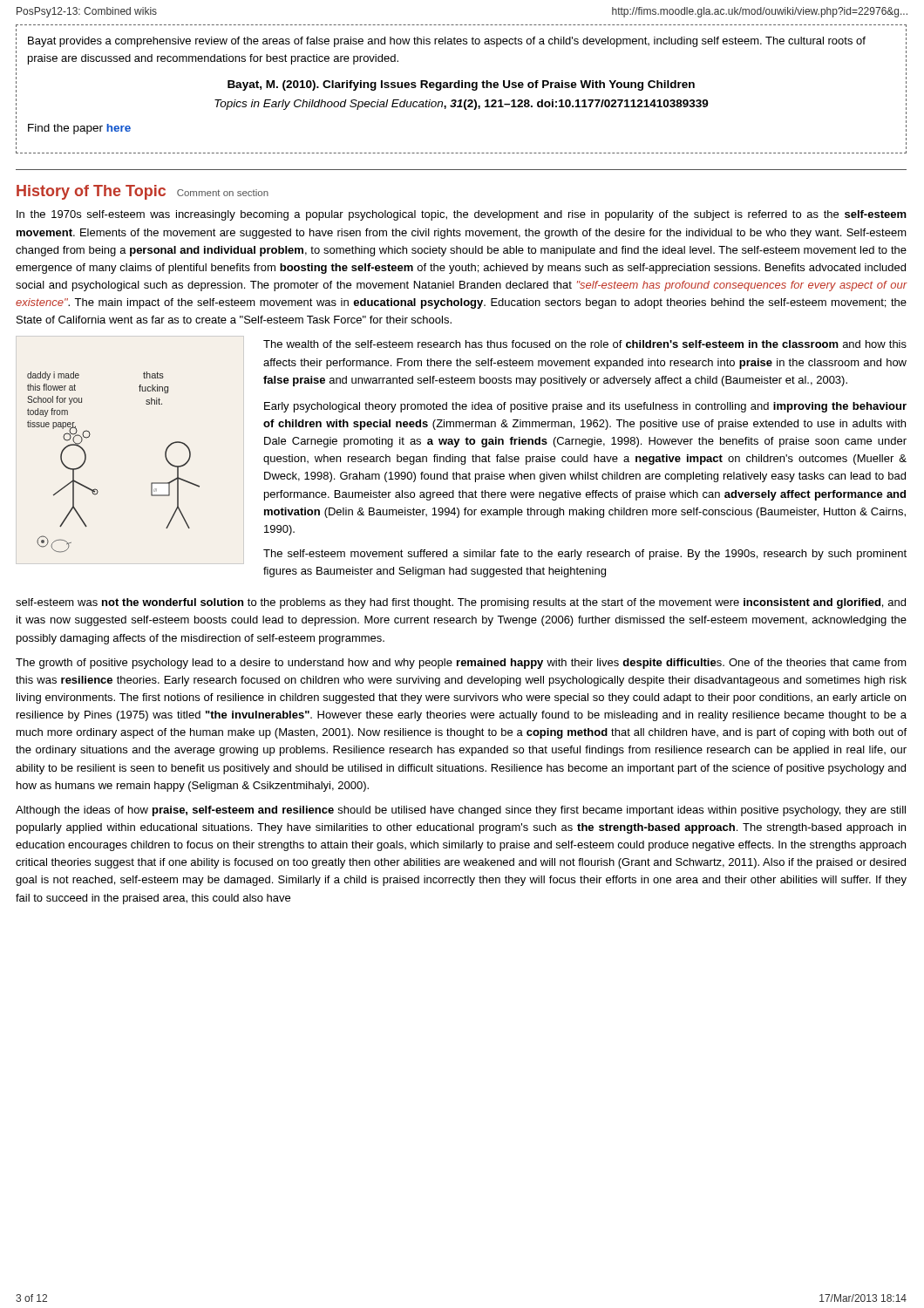The height and width of the screenshot is (1308, 924).
Task: Locate the block of text that opens with "Bayat provides a comprehensive review"
Action: [461, 86]
